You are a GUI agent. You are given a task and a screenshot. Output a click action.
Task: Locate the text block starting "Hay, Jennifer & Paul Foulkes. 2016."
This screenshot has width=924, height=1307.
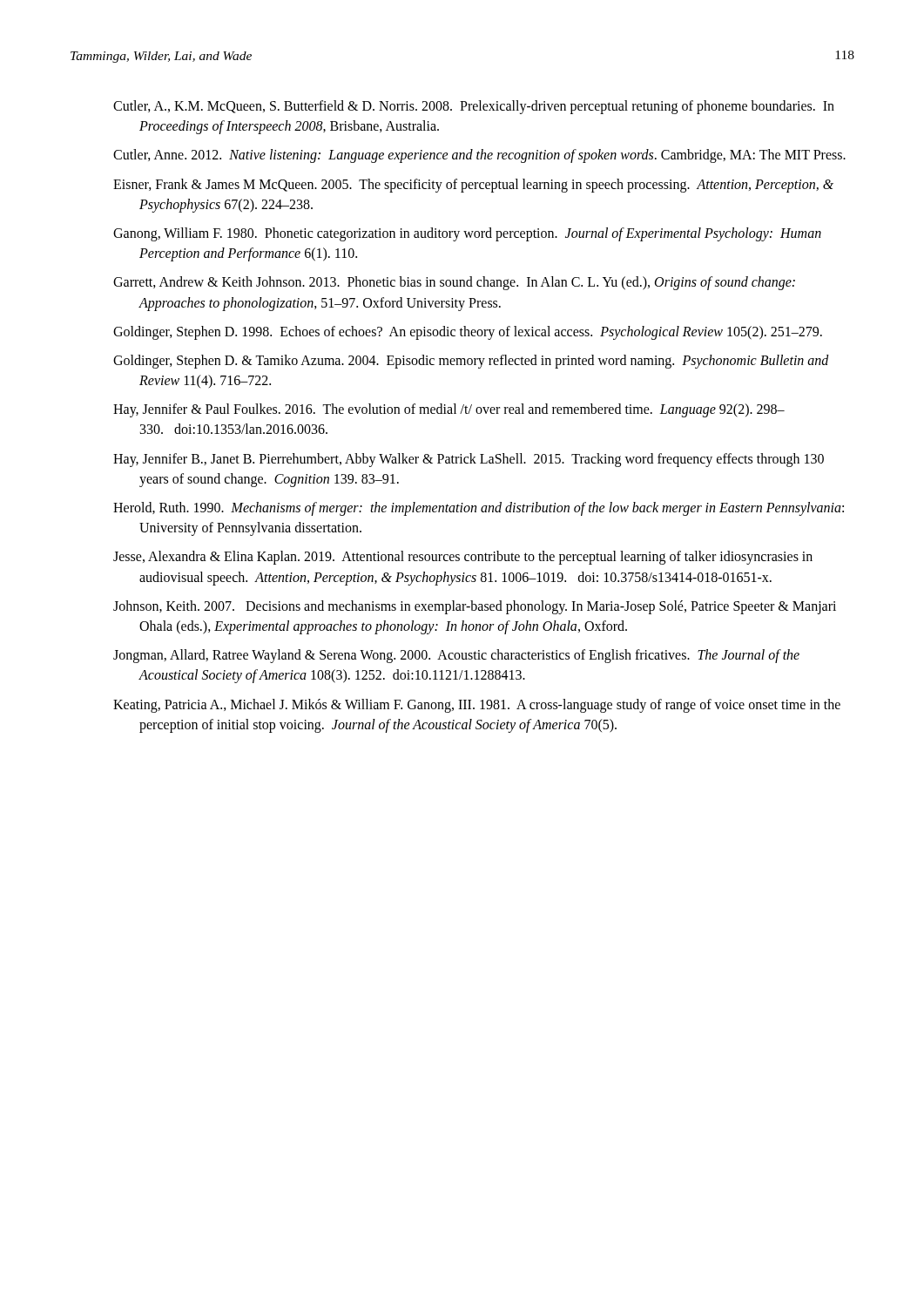point(449,419)
